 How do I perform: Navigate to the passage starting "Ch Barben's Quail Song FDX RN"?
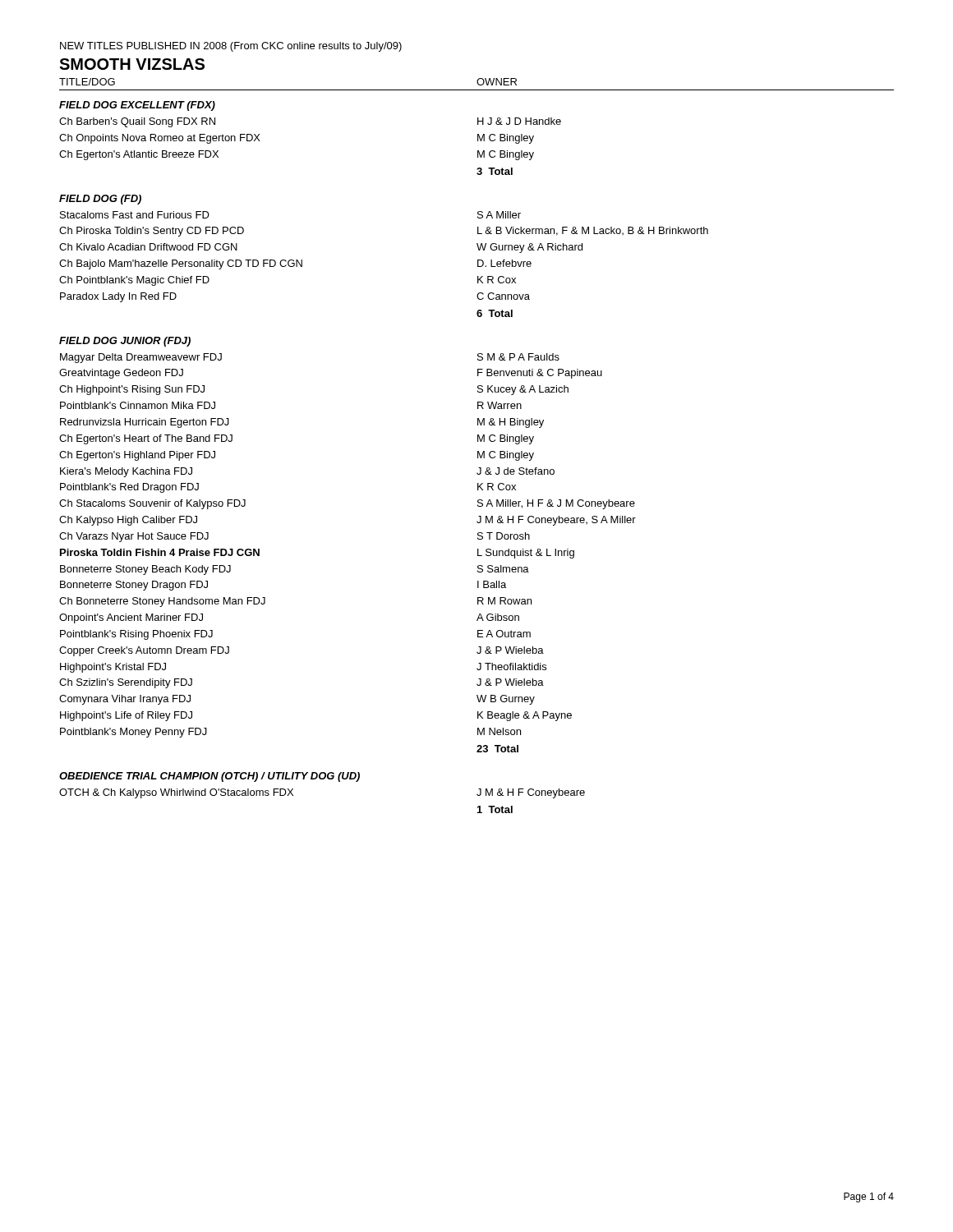pyautogui.click(x=476, y=122)
